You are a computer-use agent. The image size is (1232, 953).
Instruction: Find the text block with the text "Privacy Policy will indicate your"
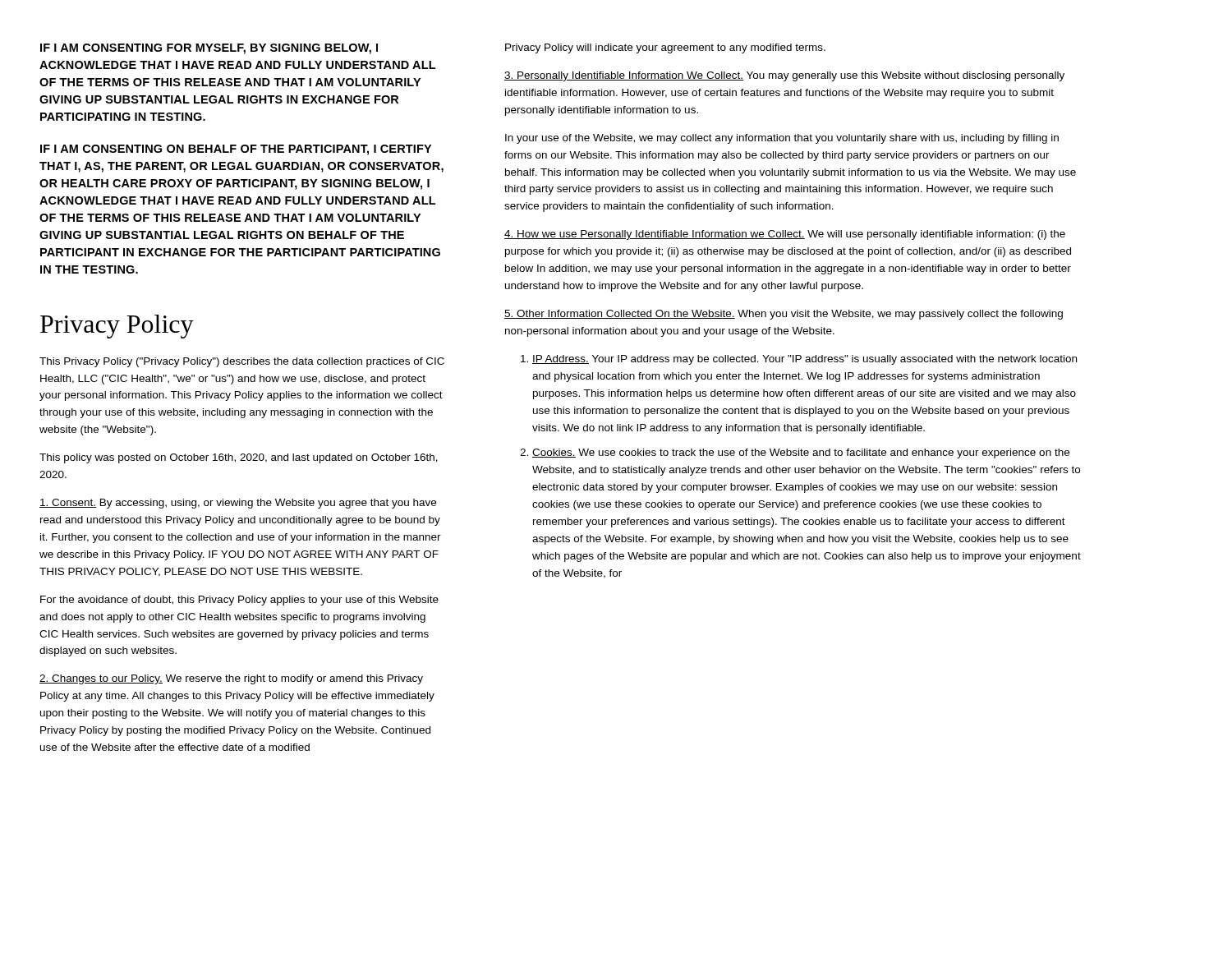(665, 47)
